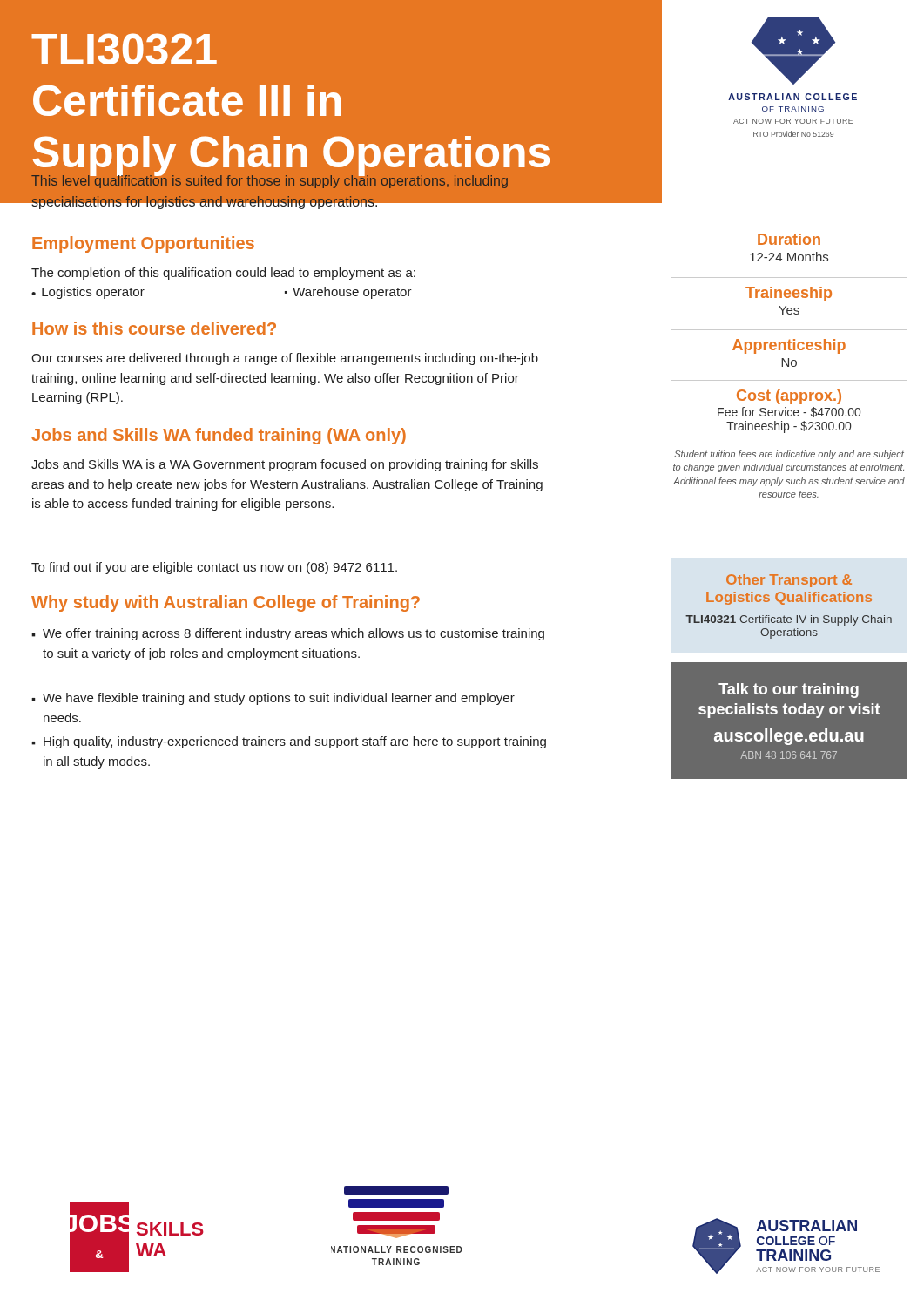Locate the text starting "Why study with Australian College of"
This screenshot has height=1307, width=924.
coord(226,602)
